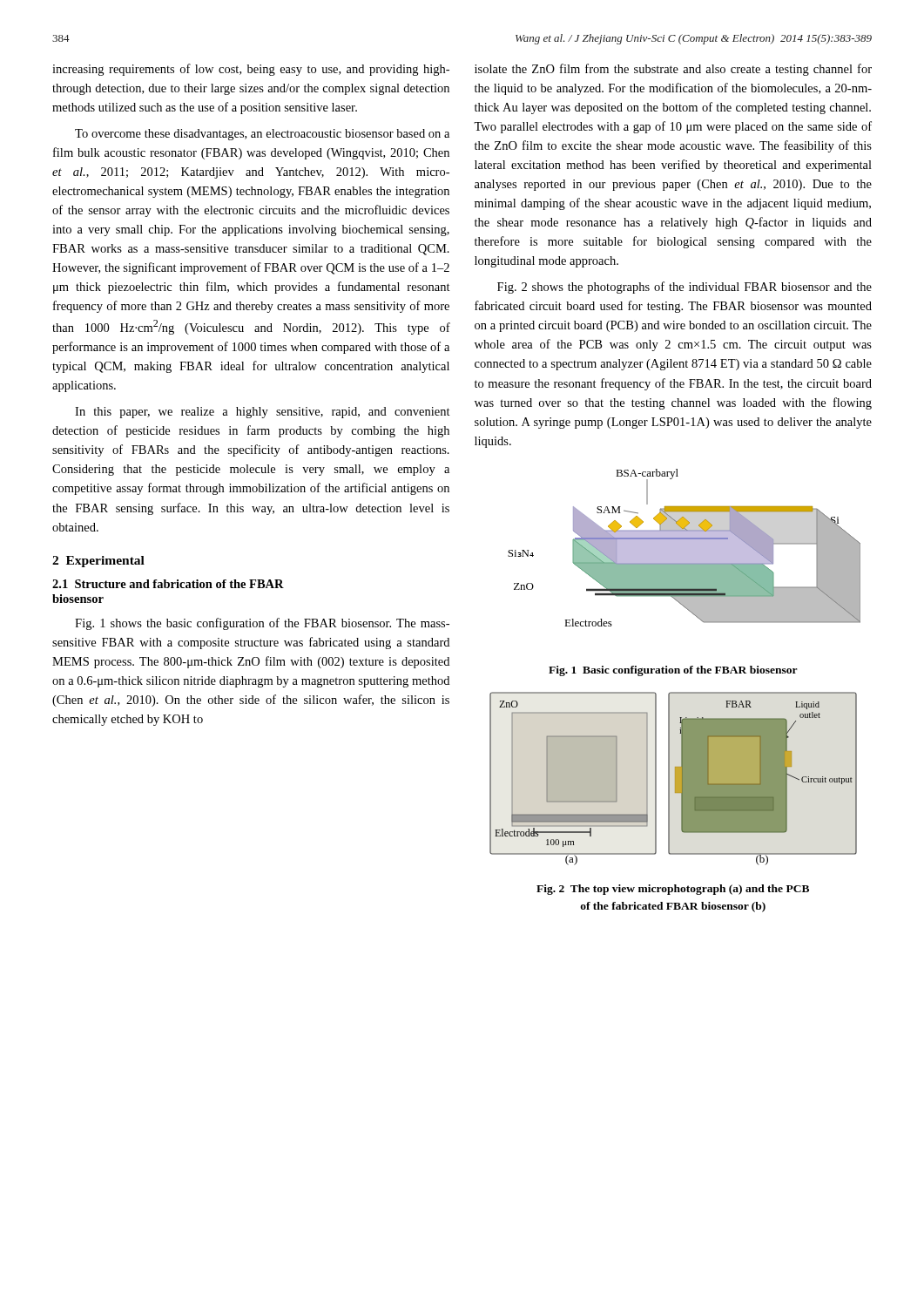Image resolution: width=924 pixels, height=1307 pixels.
Task: Click the caption that begins "Fig. 1 Basic configuration of the"
Action: pos(673,669)
